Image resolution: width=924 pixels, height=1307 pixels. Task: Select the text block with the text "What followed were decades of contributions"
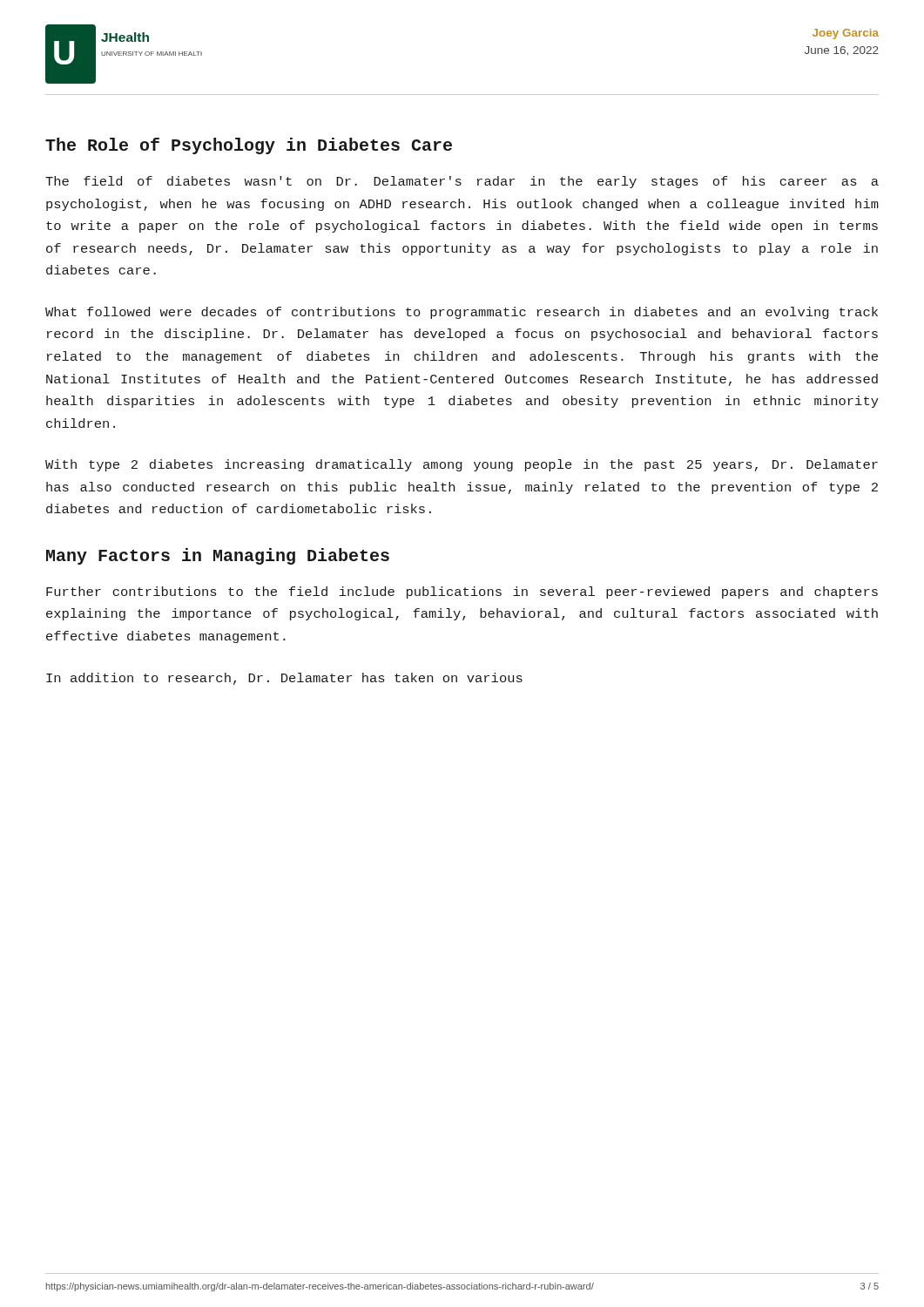462,368
